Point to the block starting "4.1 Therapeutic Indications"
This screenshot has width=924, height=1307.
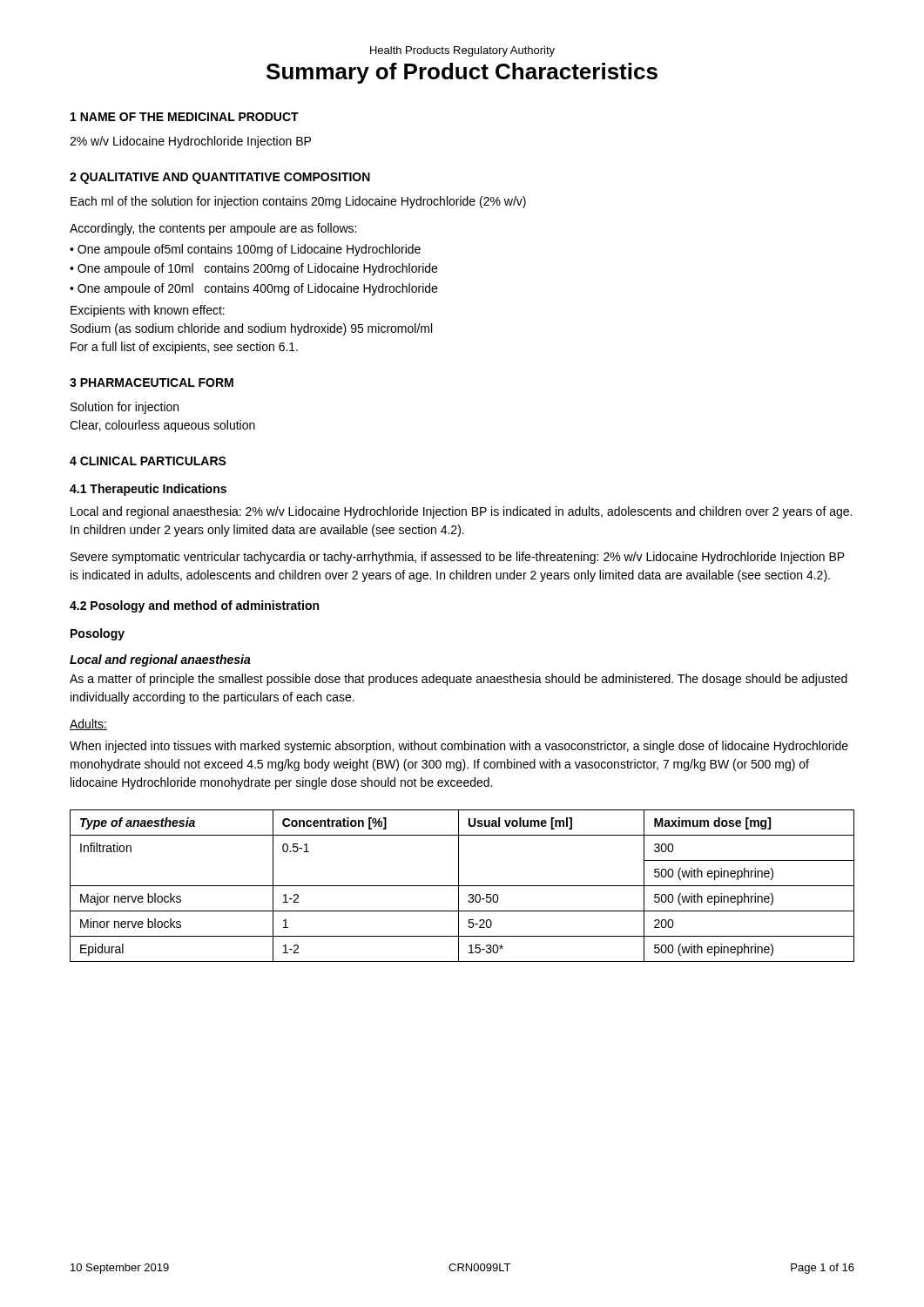click(148, 489)
